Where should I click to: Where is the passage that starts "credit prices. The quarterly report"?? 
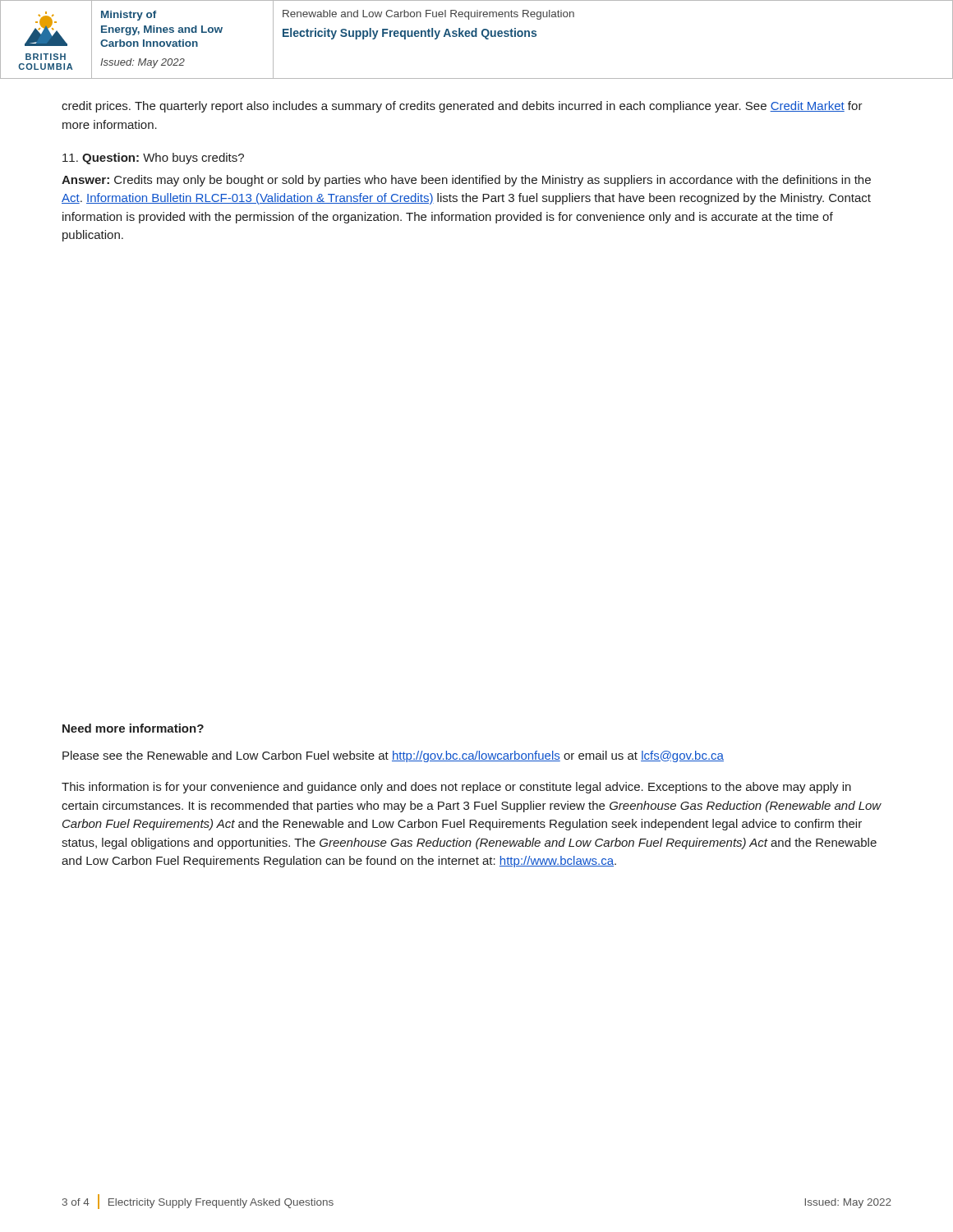click(x=462, y=115)
